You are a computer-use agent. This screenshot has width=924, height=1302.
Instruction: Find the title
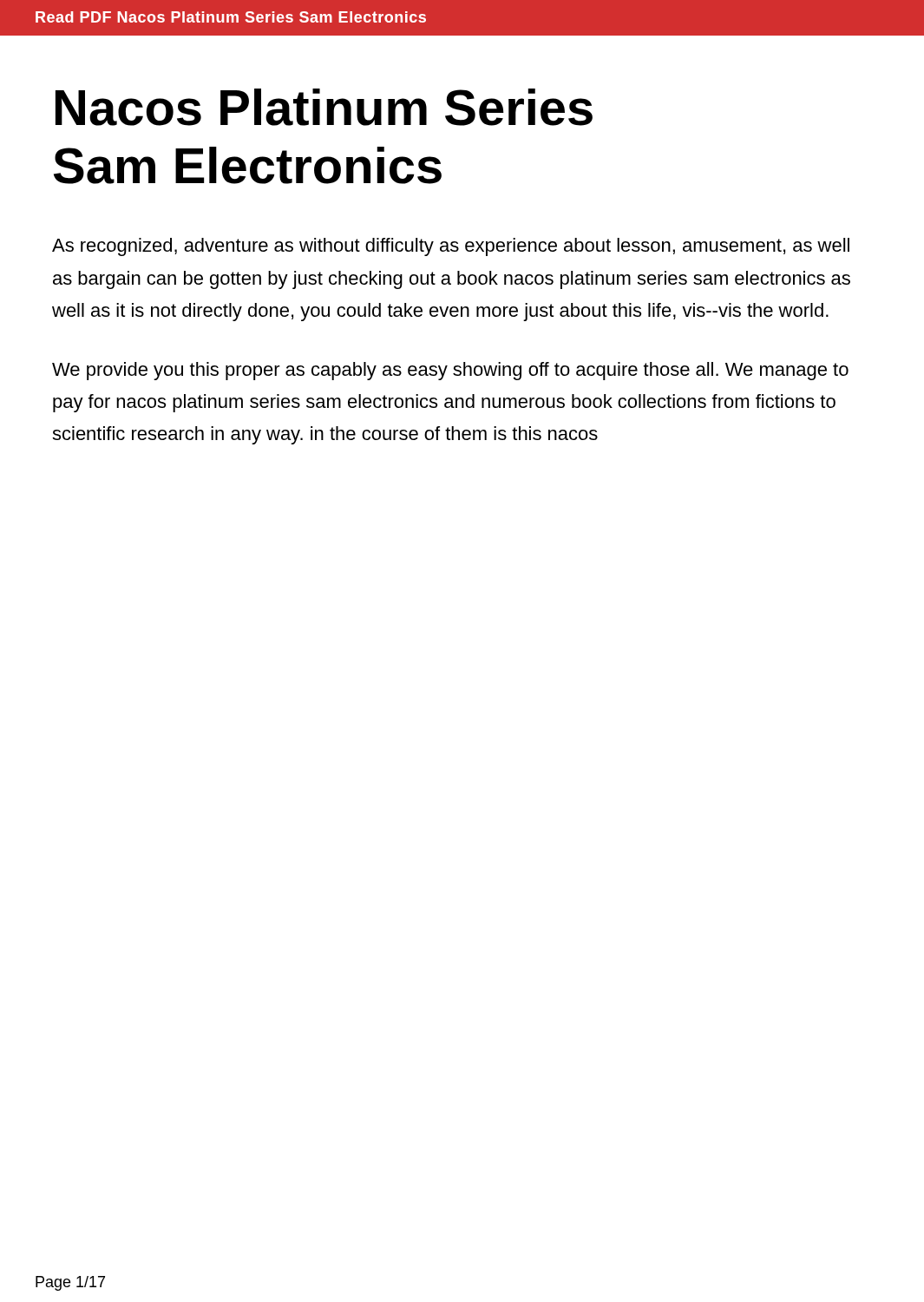click(x=323, y=136)
